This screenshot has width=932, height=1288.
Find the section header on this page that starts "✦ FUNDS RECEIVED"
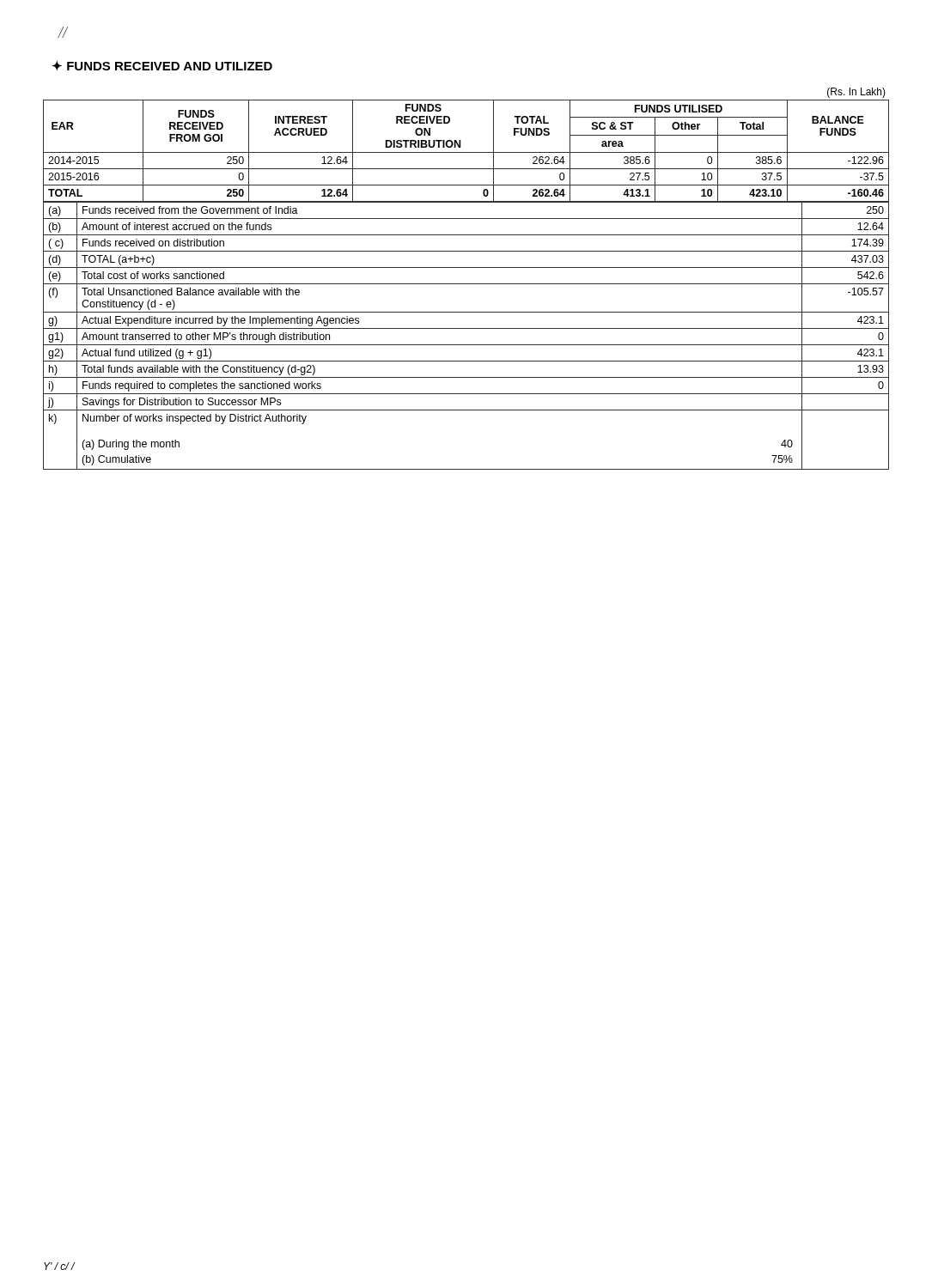(x=162, y=66)
